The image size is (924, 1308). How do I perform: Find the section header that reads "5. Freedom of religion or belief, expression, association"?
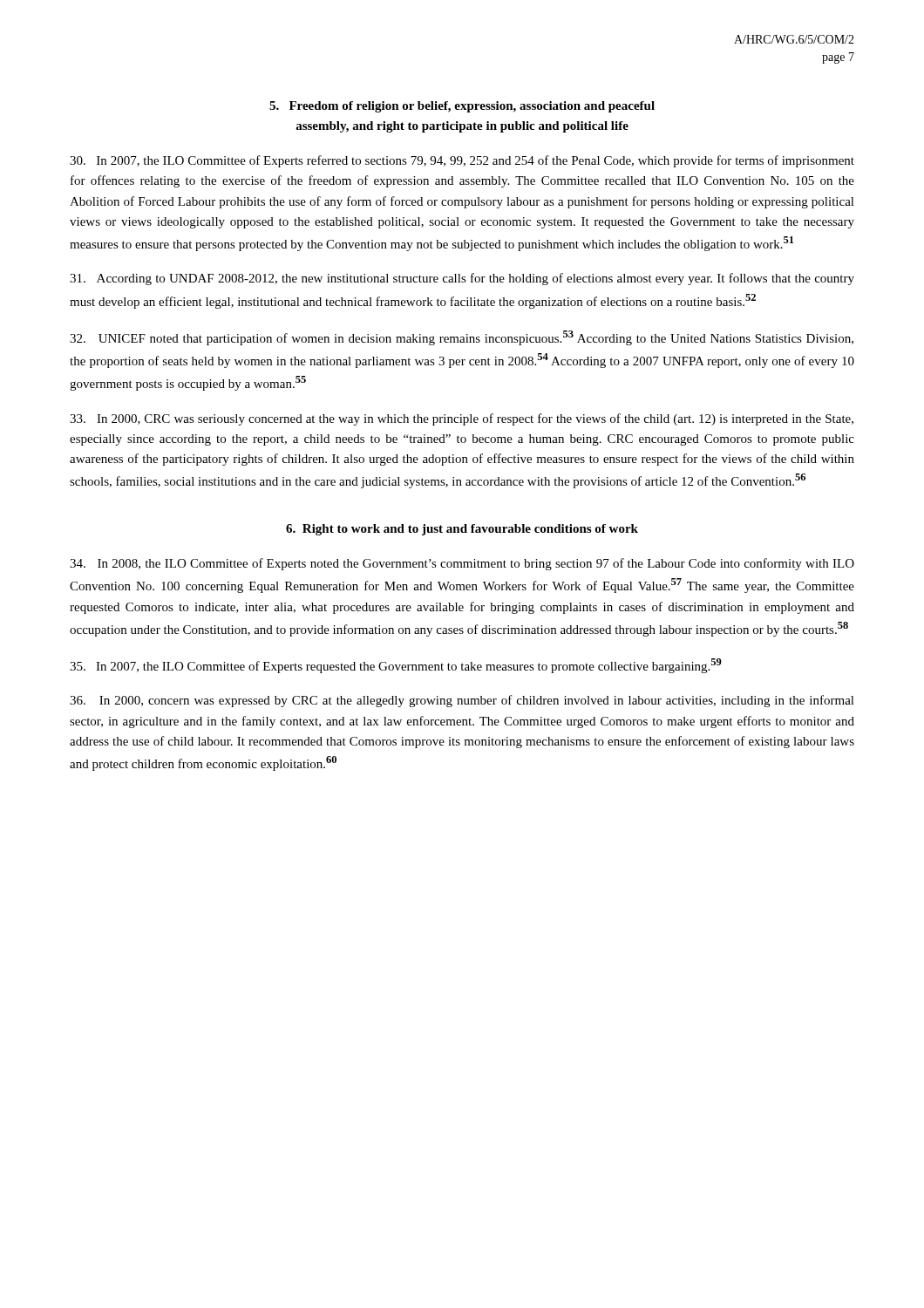[462, 115]
